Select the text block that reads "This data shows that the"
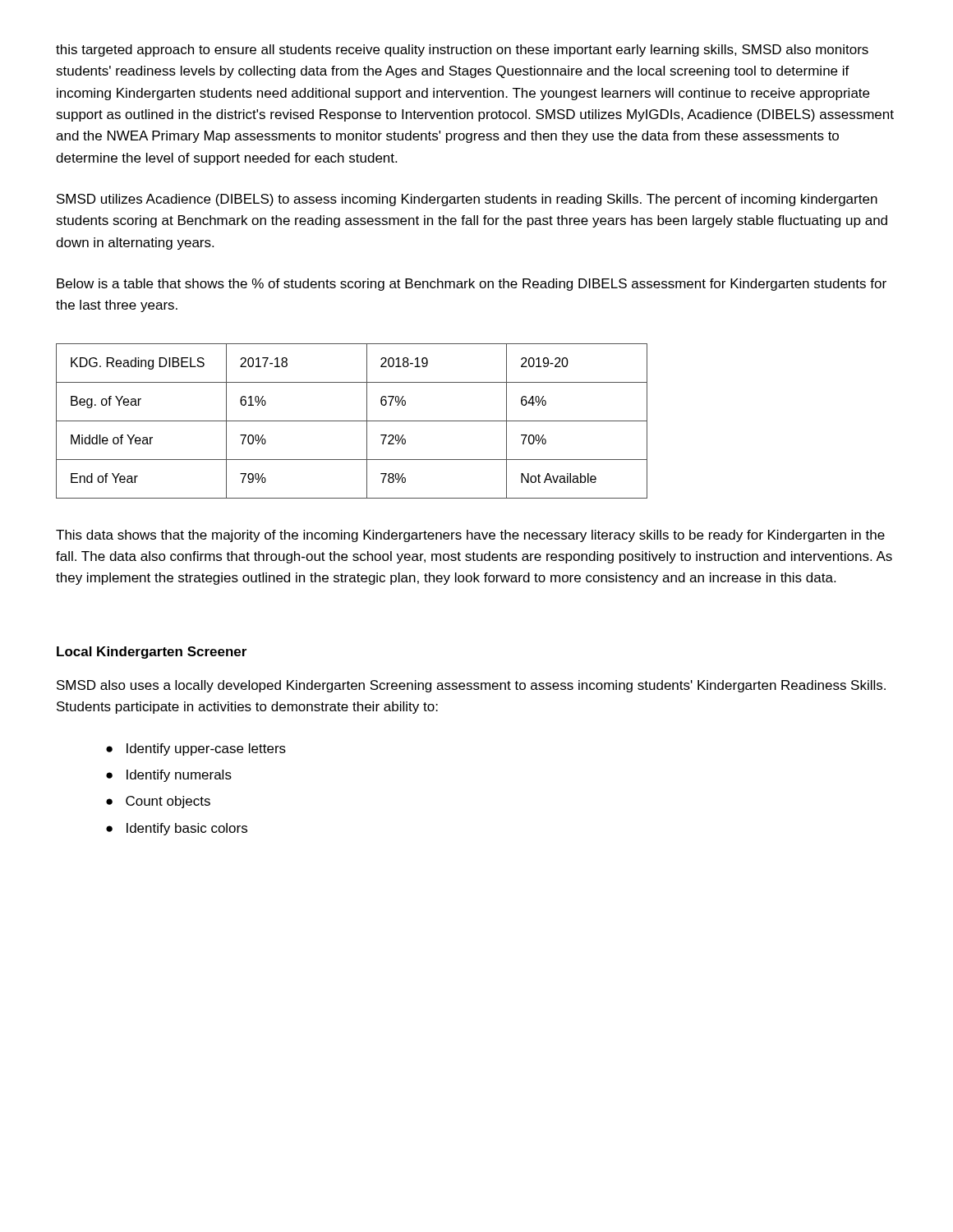Screen dimensions: 1232x953 [474, 557]
